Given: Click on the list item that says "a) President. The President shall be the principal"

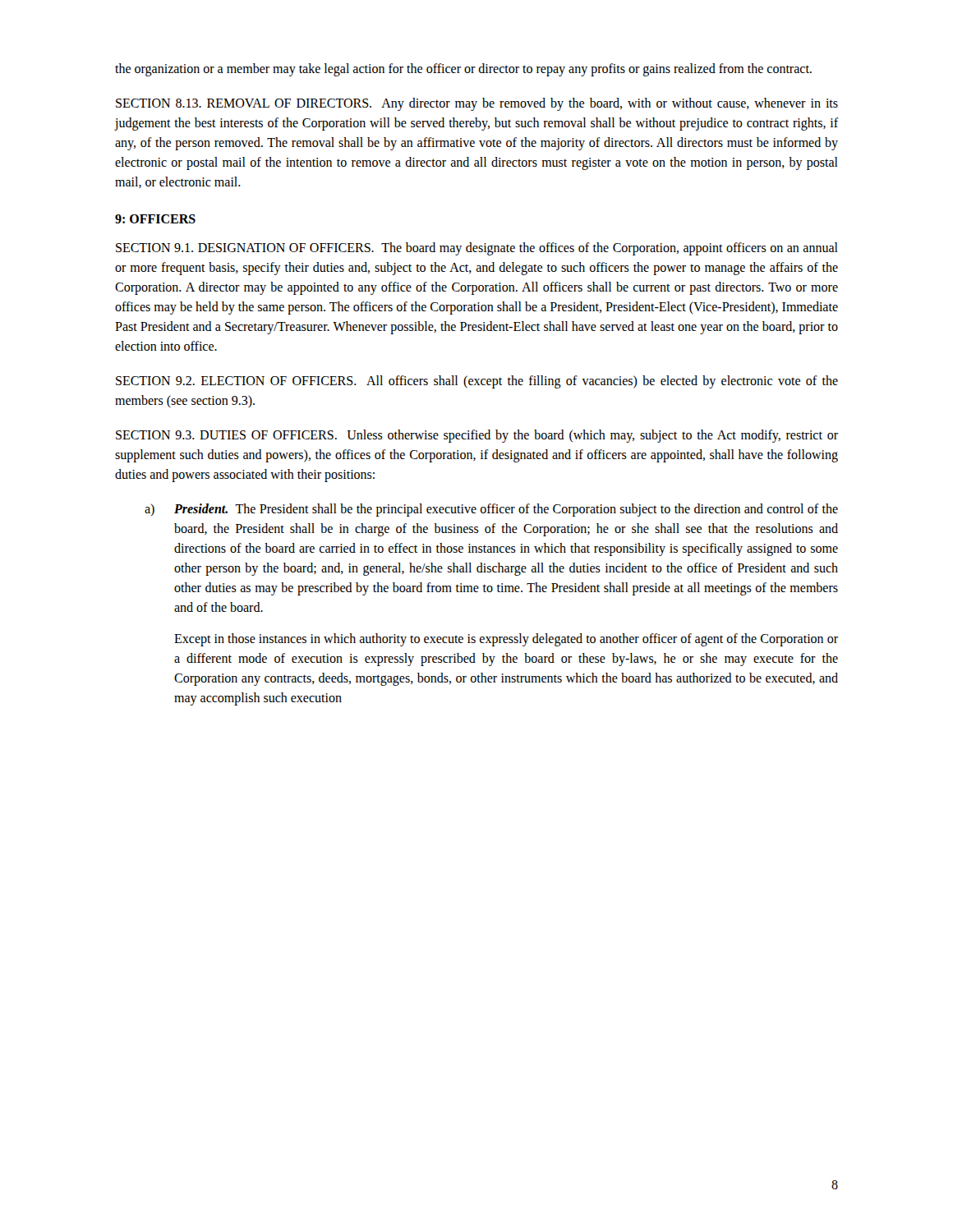Looking at the screenshot, I should [x=491, y=510].
